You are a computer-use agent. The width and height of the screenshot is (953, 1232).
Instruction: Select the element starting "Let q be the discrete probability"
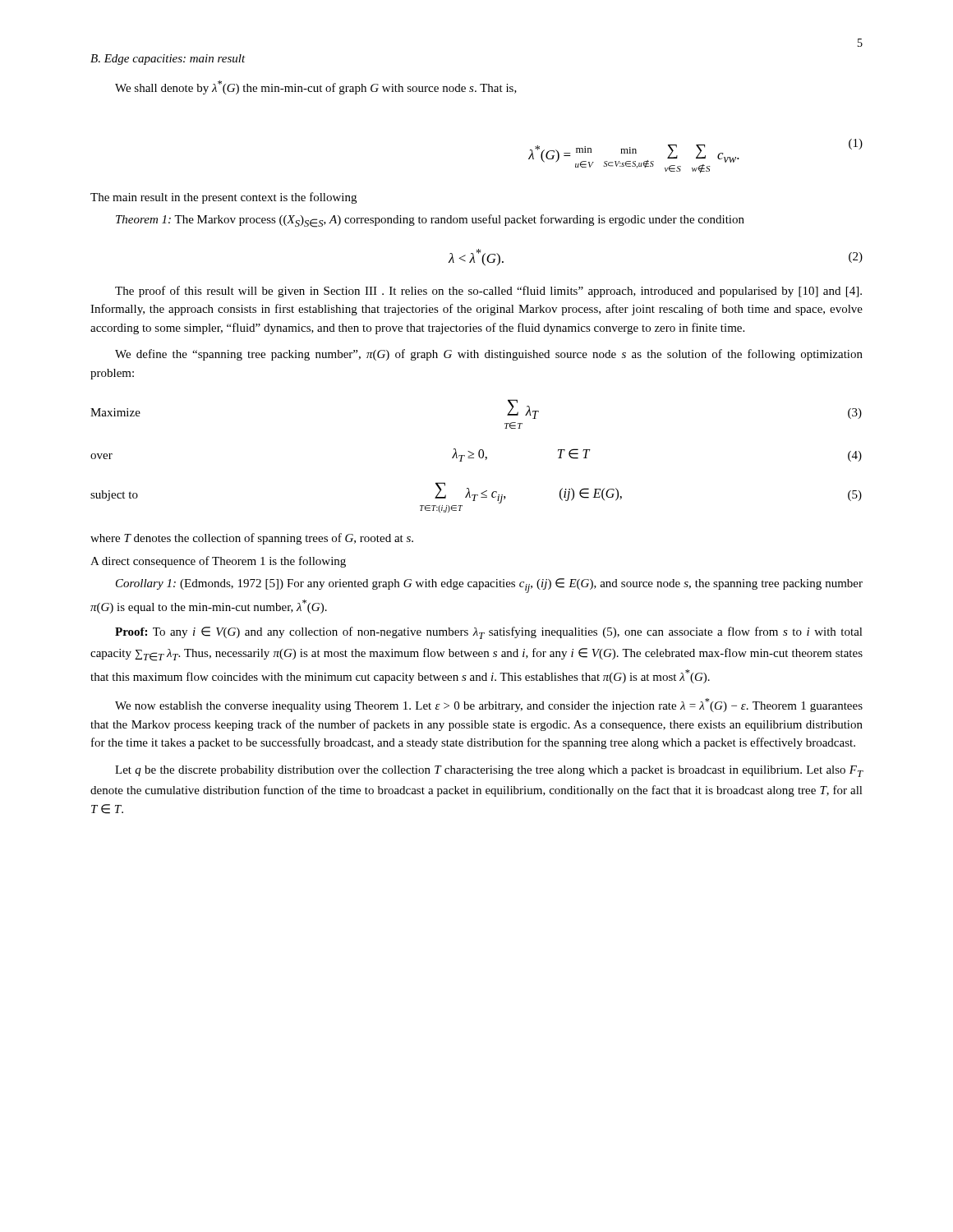[476, 789]
